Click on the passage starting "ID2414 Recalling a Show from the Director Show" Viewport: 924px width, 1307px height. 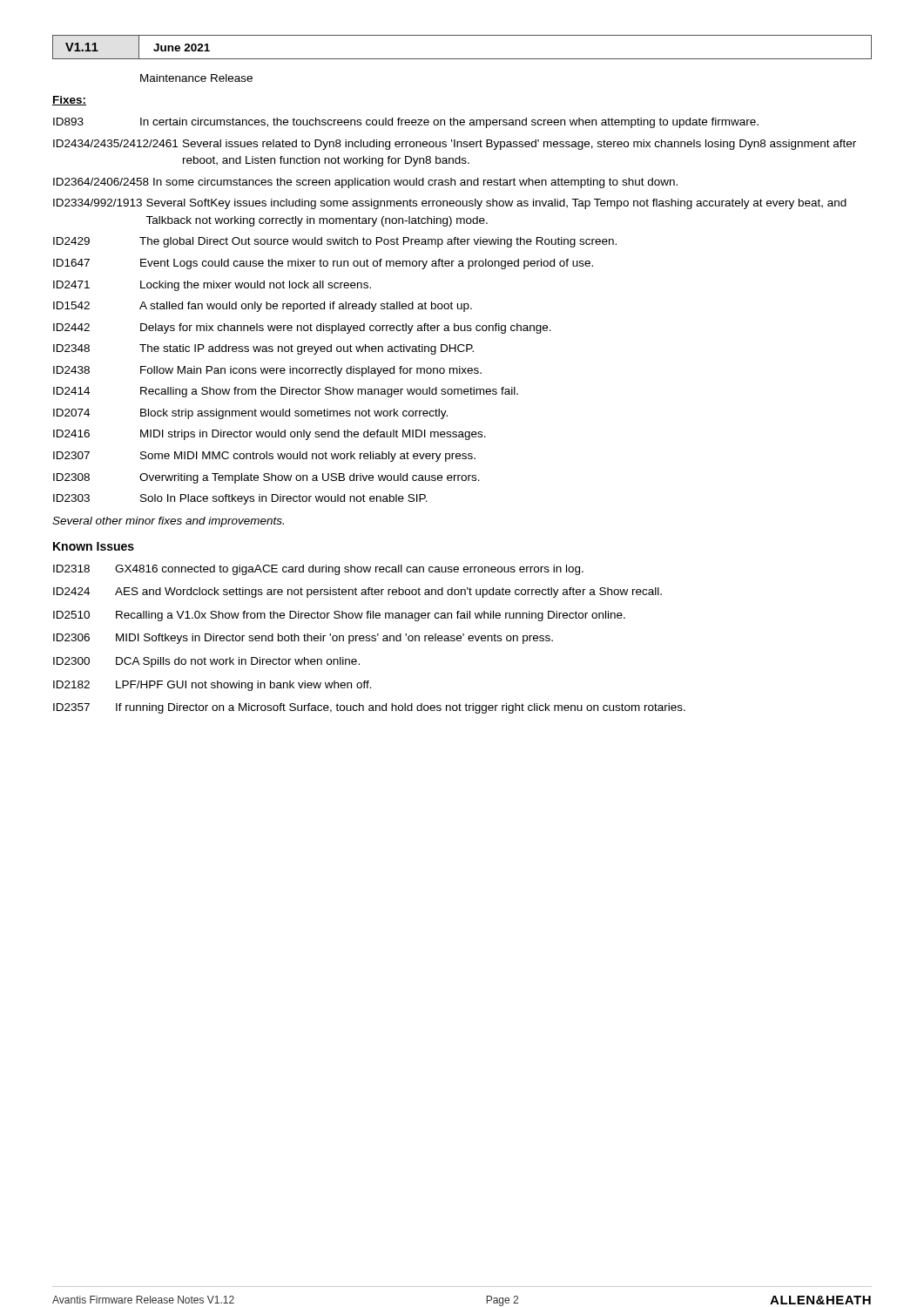point(462,391)
